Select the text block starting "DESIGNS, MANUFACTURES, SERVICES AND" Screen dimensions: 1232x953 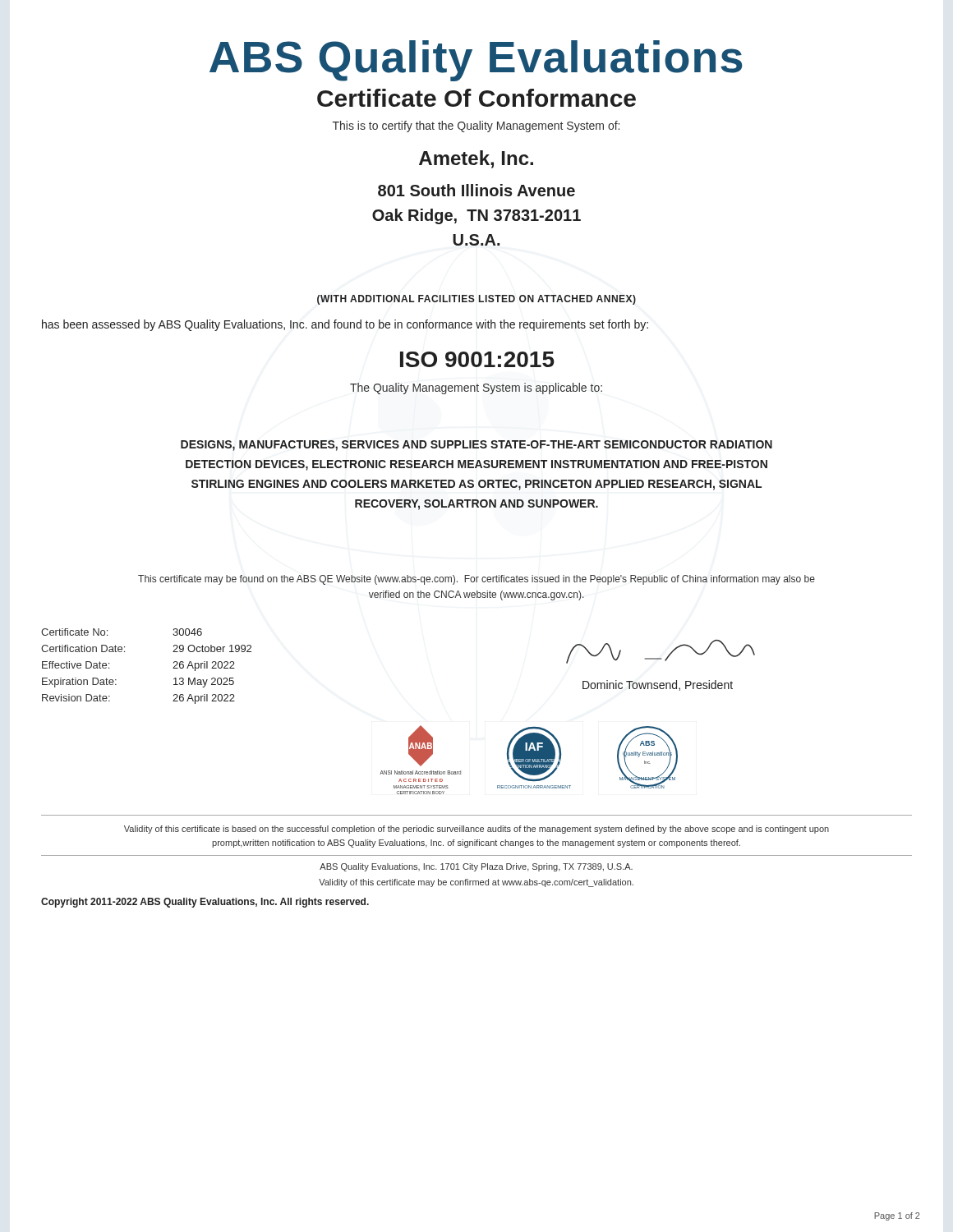coord(476,474)
